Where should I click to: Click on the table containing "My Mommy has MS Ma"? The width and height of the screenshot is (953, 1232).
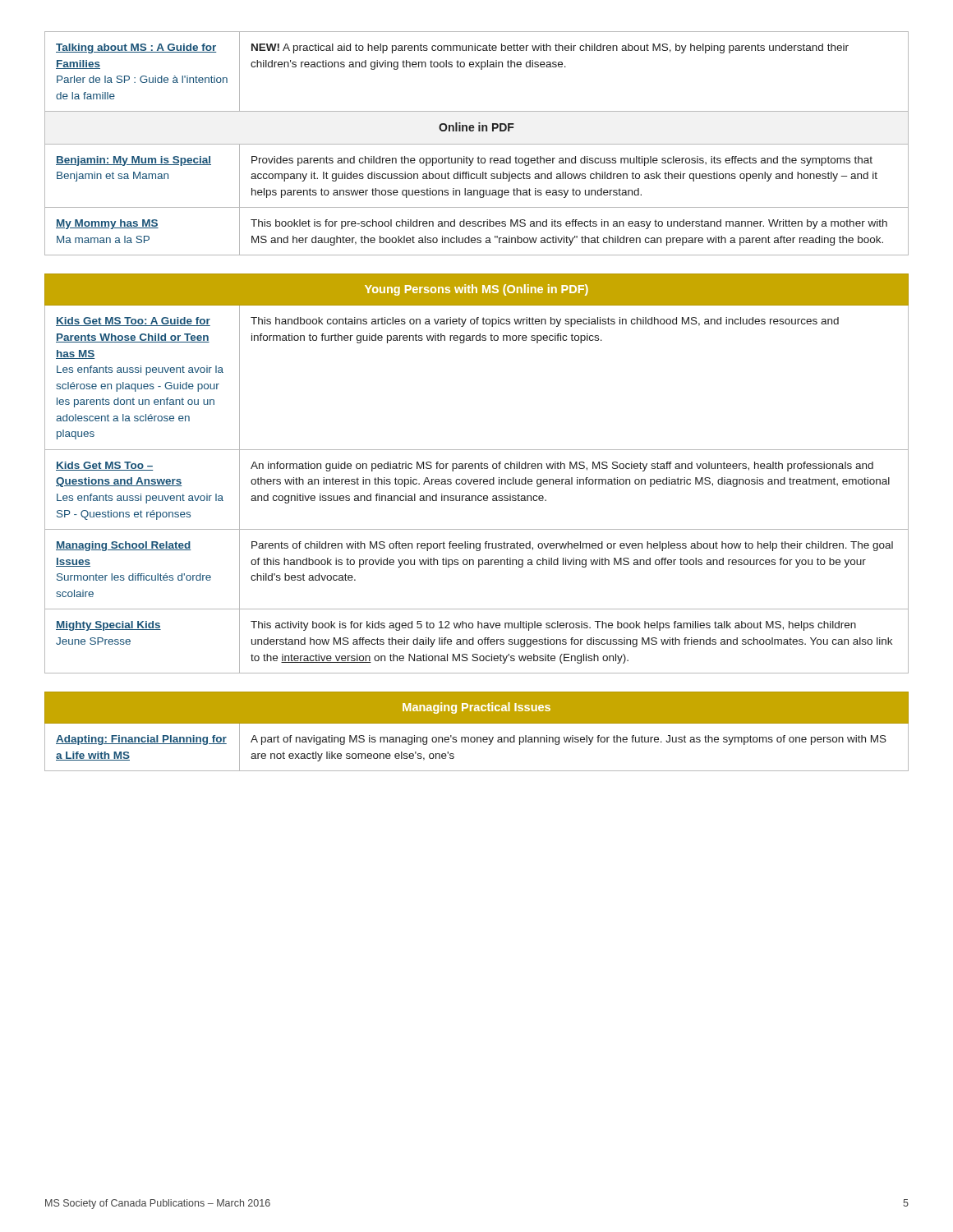pyautogui.click(x=476, y=143)
